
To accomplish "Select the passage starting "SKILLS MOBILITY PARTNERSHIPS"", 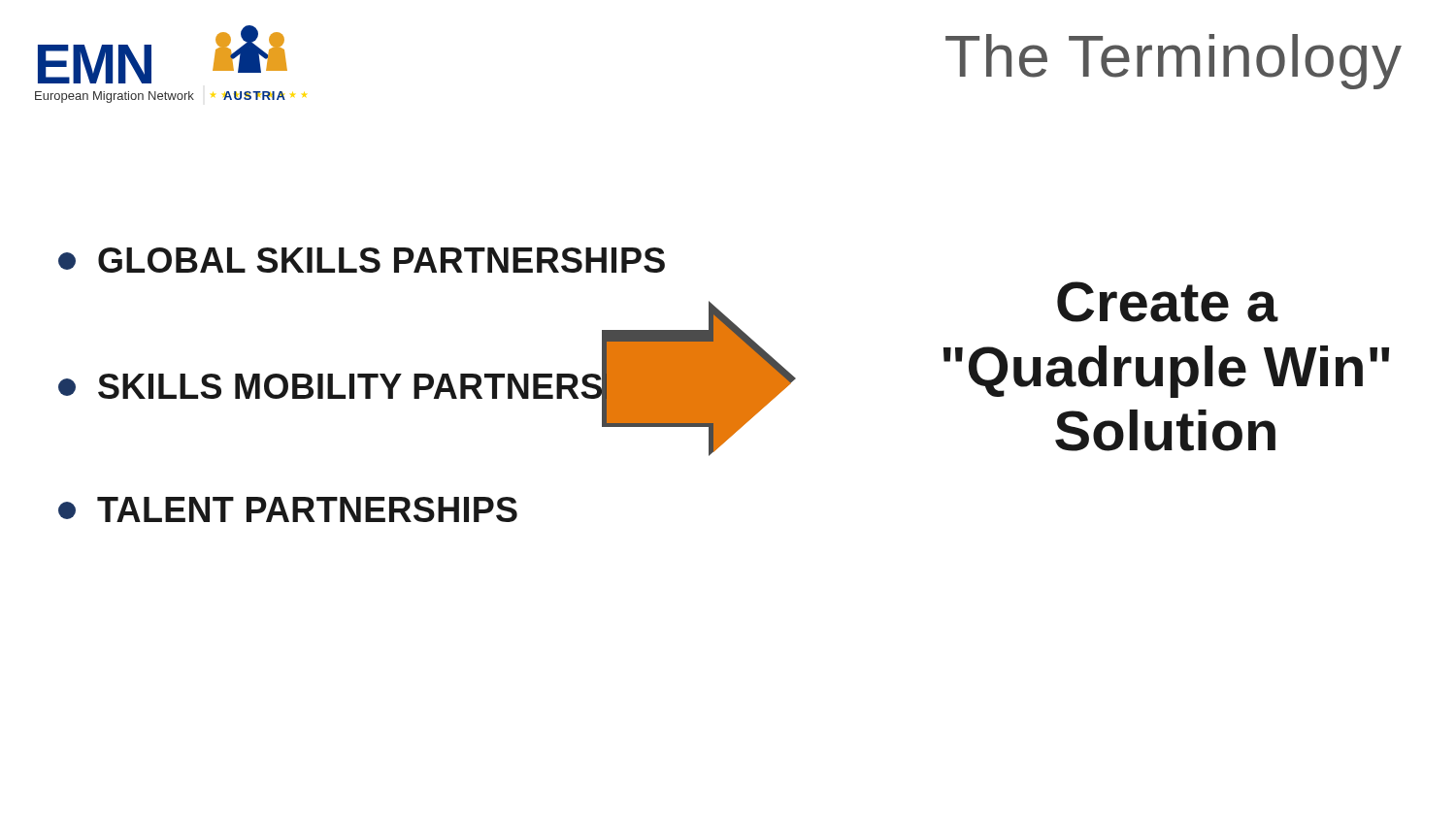I will [x=372, y=387].
